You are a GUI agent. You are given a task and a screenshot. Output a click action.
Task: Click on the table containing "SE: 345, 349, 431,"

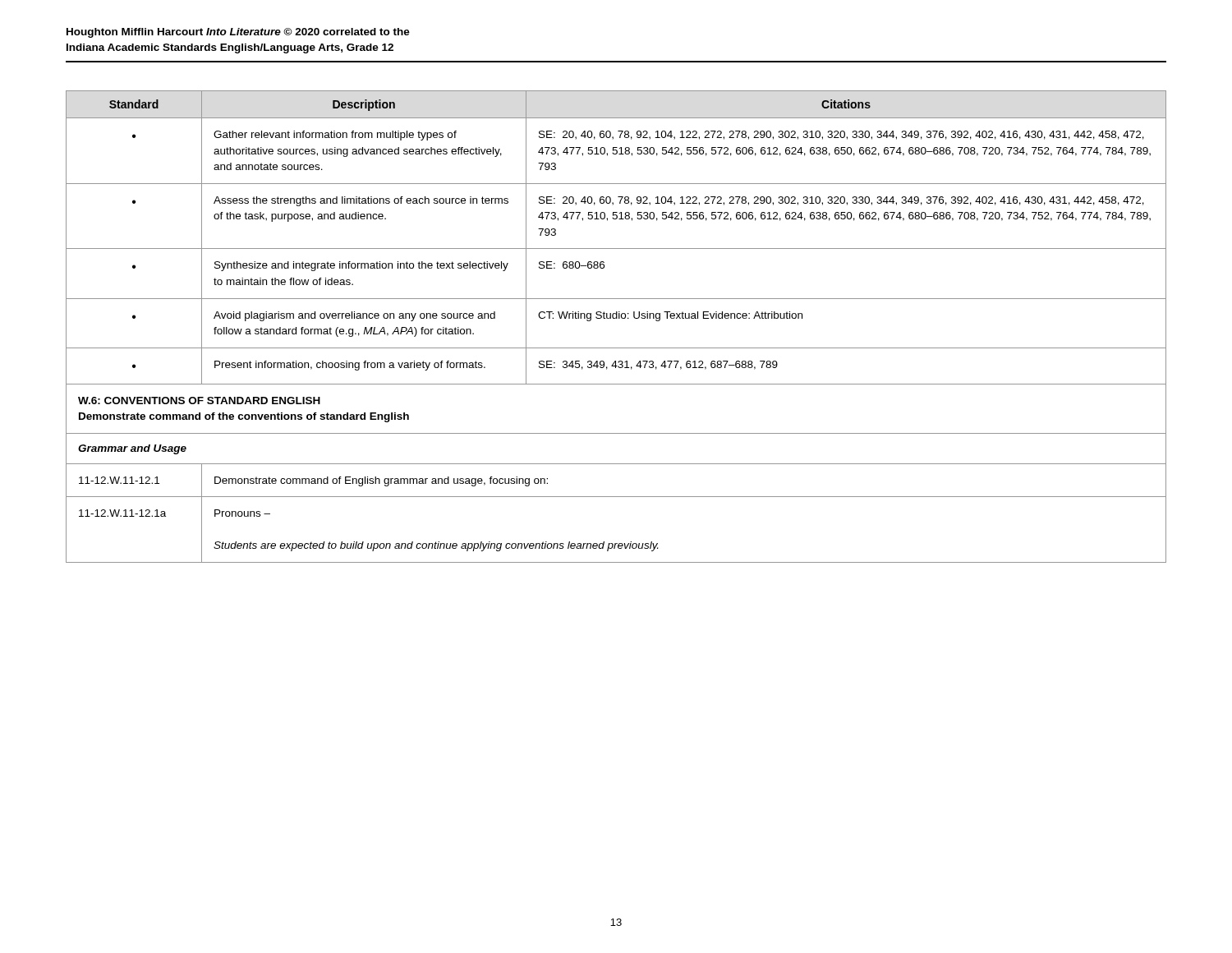(616, 326)
